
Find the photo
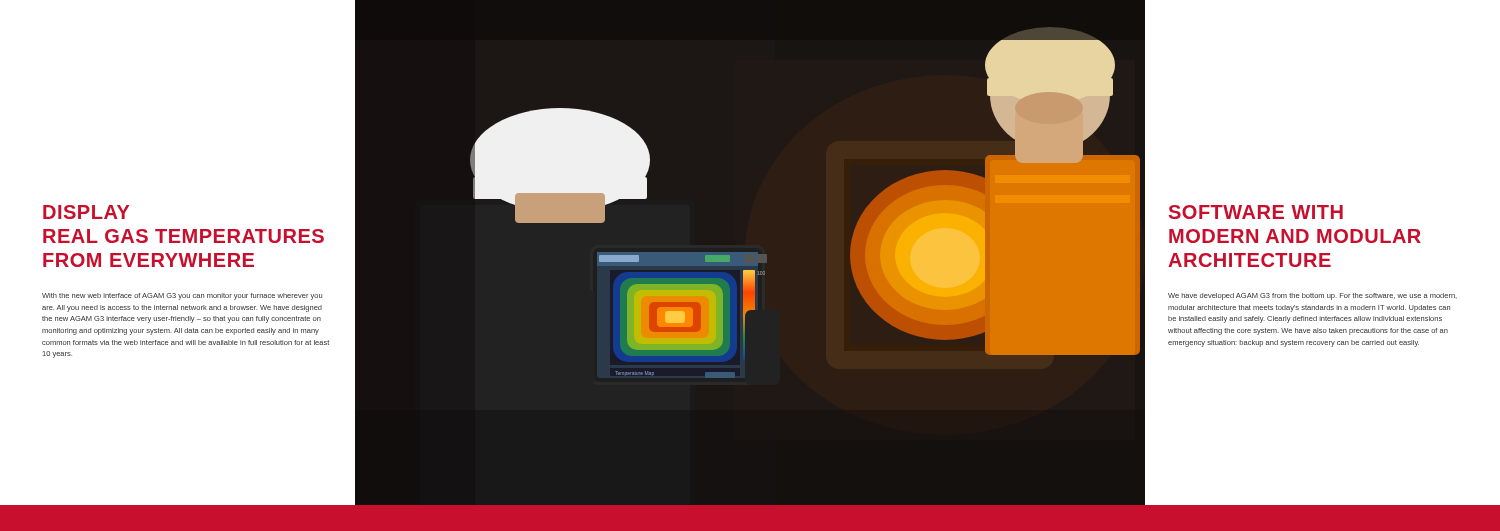pos(750,252)
